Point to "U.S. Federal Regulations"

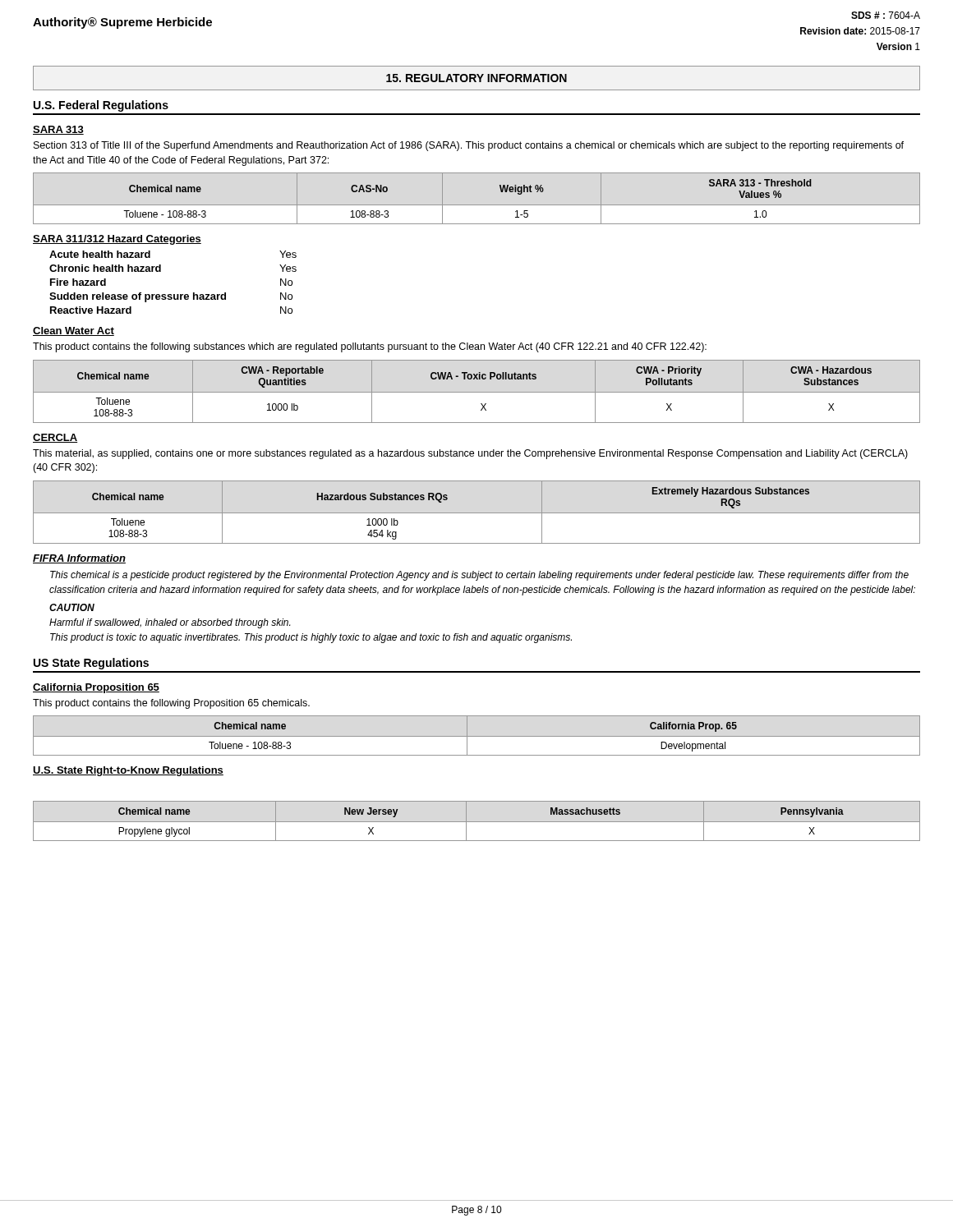coord(101,105)
